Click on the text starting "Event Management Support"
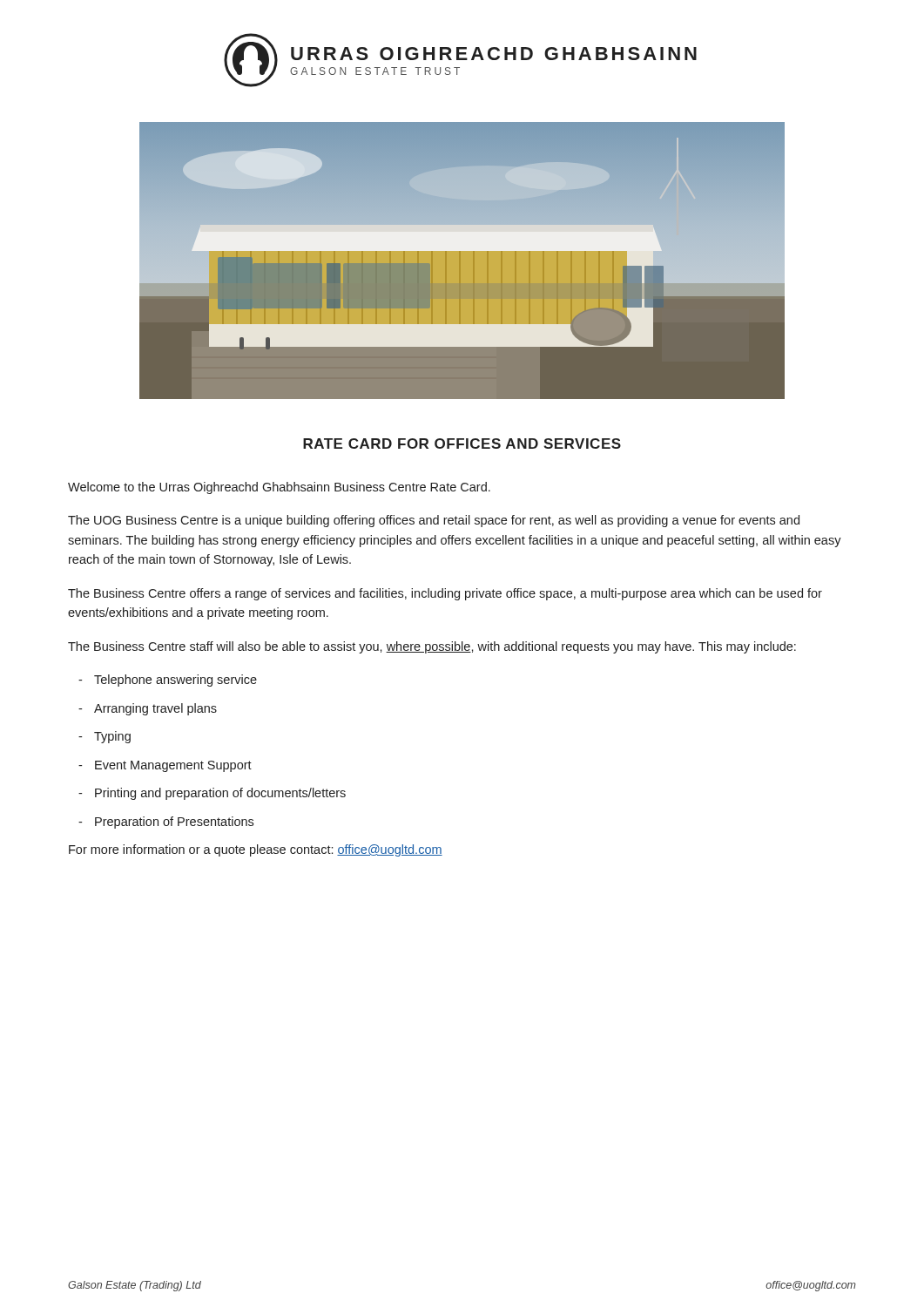The image size is (924, 1307). 173,765
